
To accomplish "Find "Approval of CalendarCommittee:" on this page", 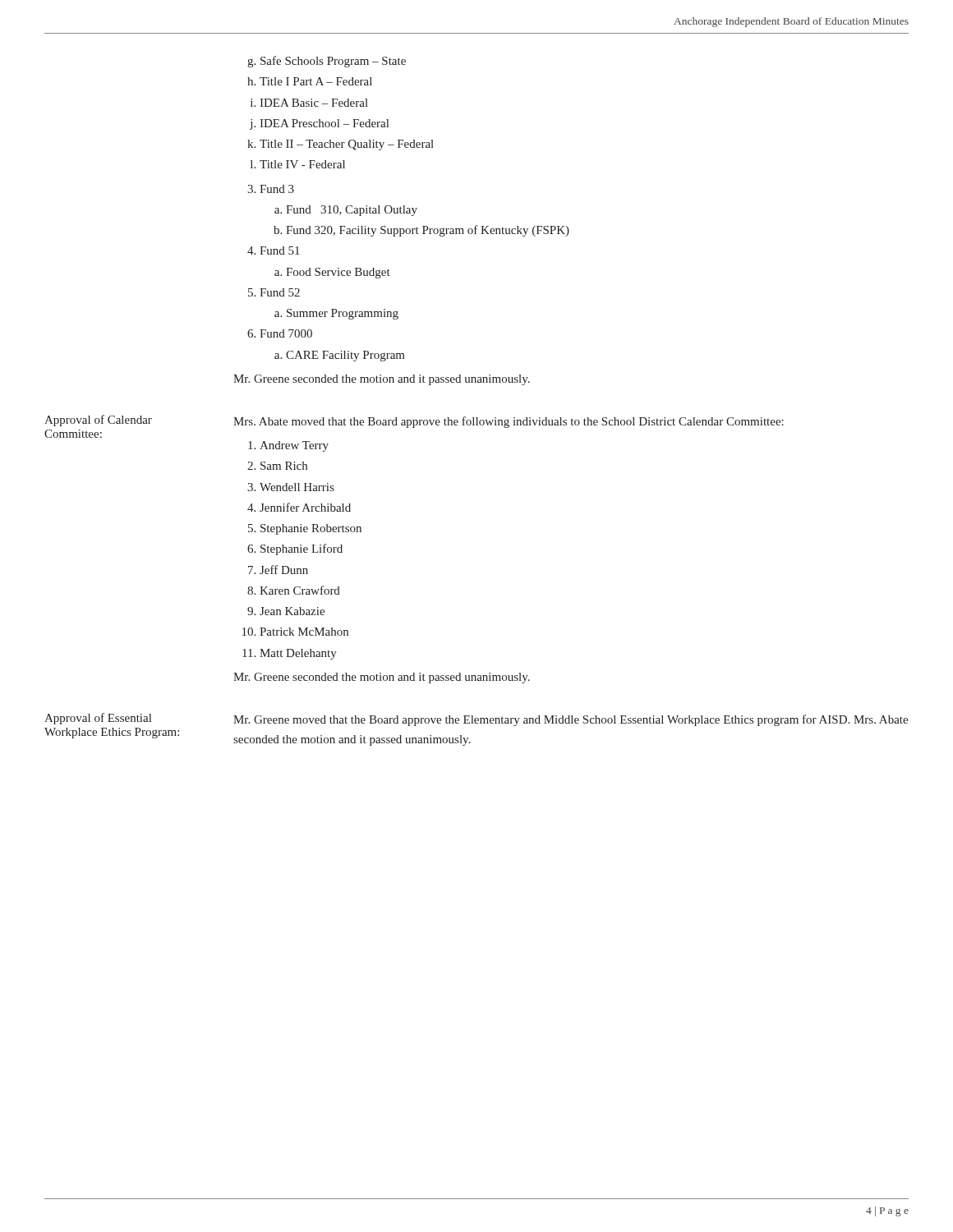I will tap(98, 427).
